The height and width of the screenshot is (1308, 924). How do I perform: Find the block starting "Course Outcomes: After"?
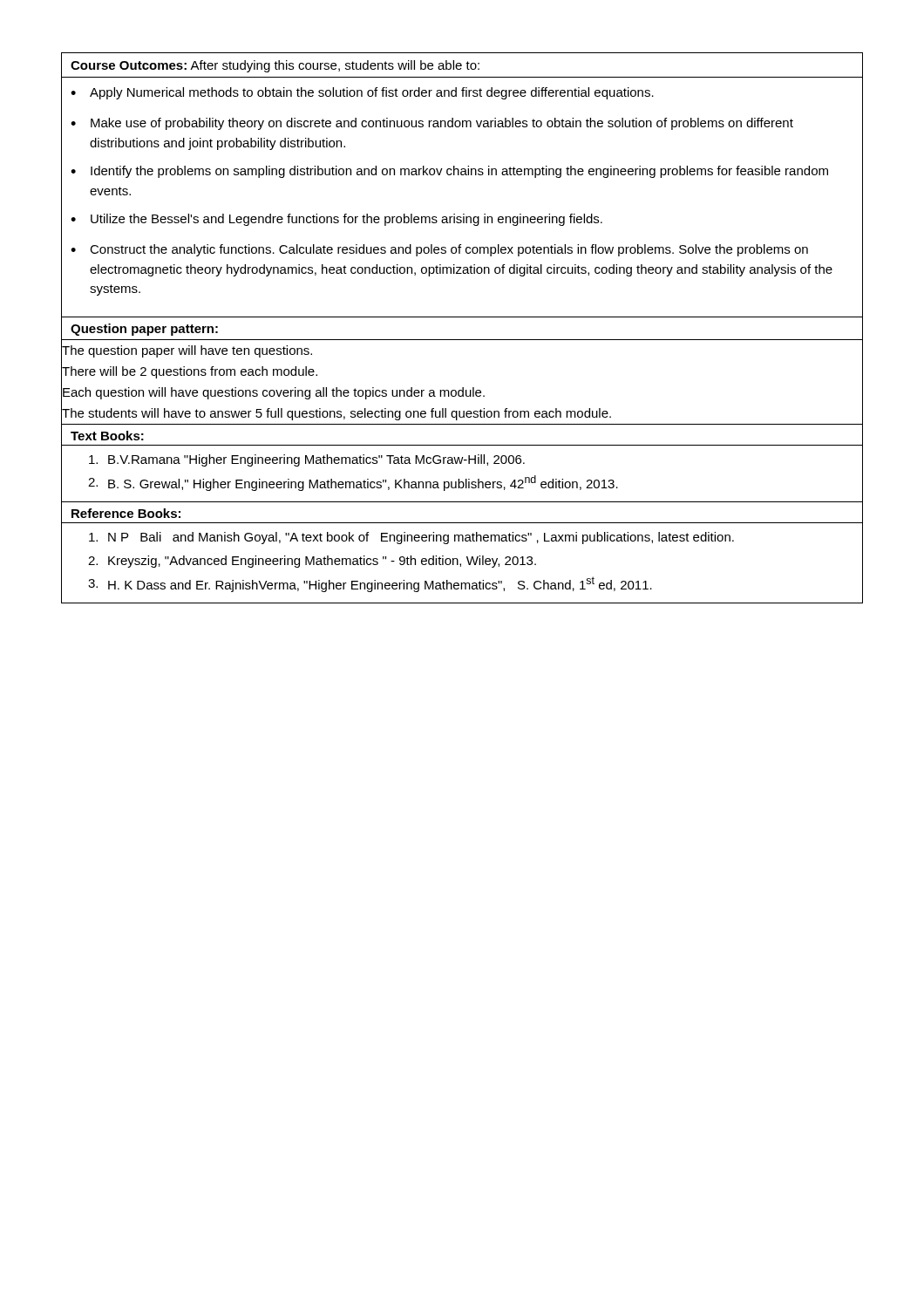(276, 65)
